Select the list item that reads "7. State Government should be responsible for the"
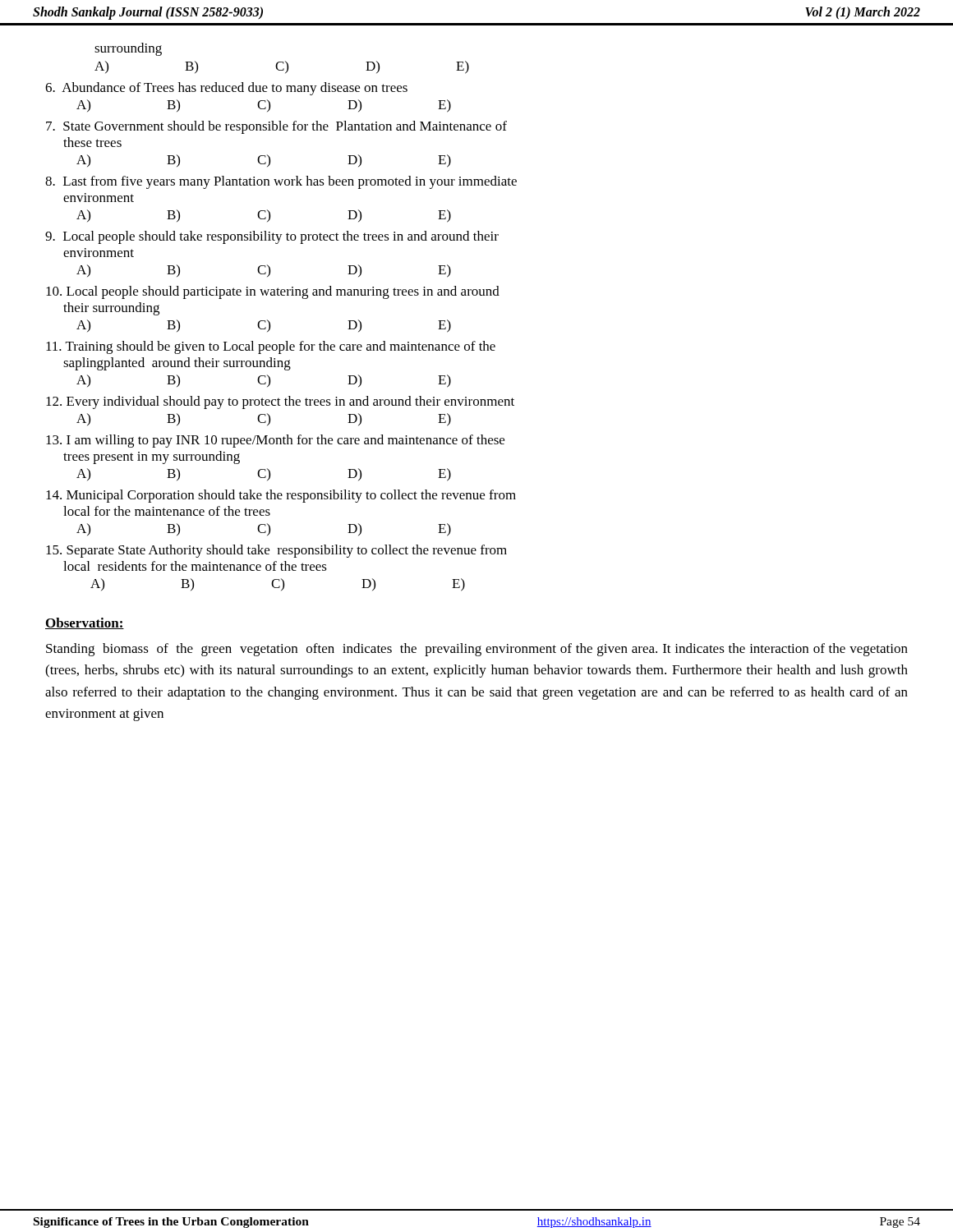This screenshot has width=953, height=1232. tap(276, 127)
